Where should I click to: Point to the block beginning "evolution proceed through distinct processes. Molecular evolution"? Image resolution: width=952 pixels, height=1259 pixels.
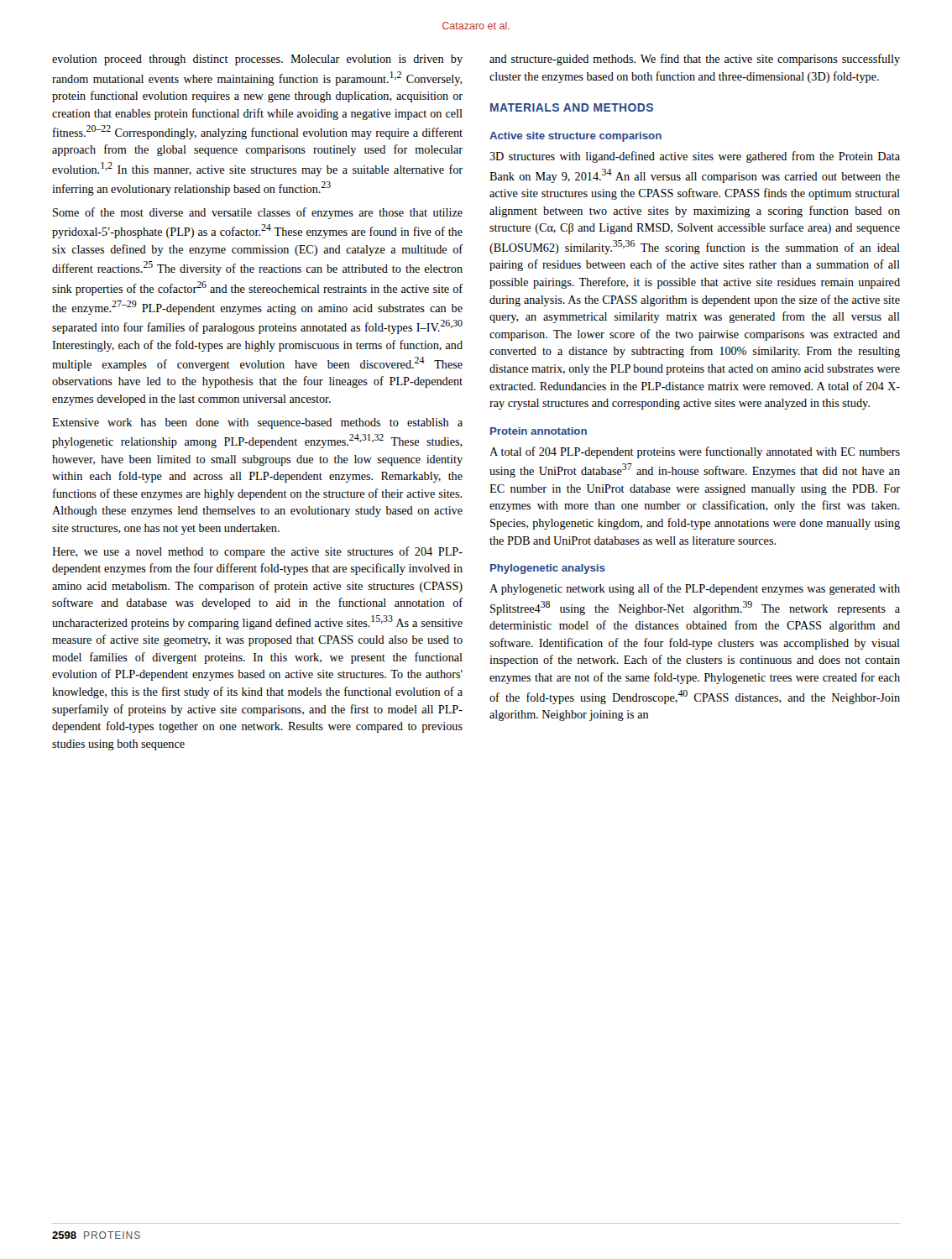point(257,124)
